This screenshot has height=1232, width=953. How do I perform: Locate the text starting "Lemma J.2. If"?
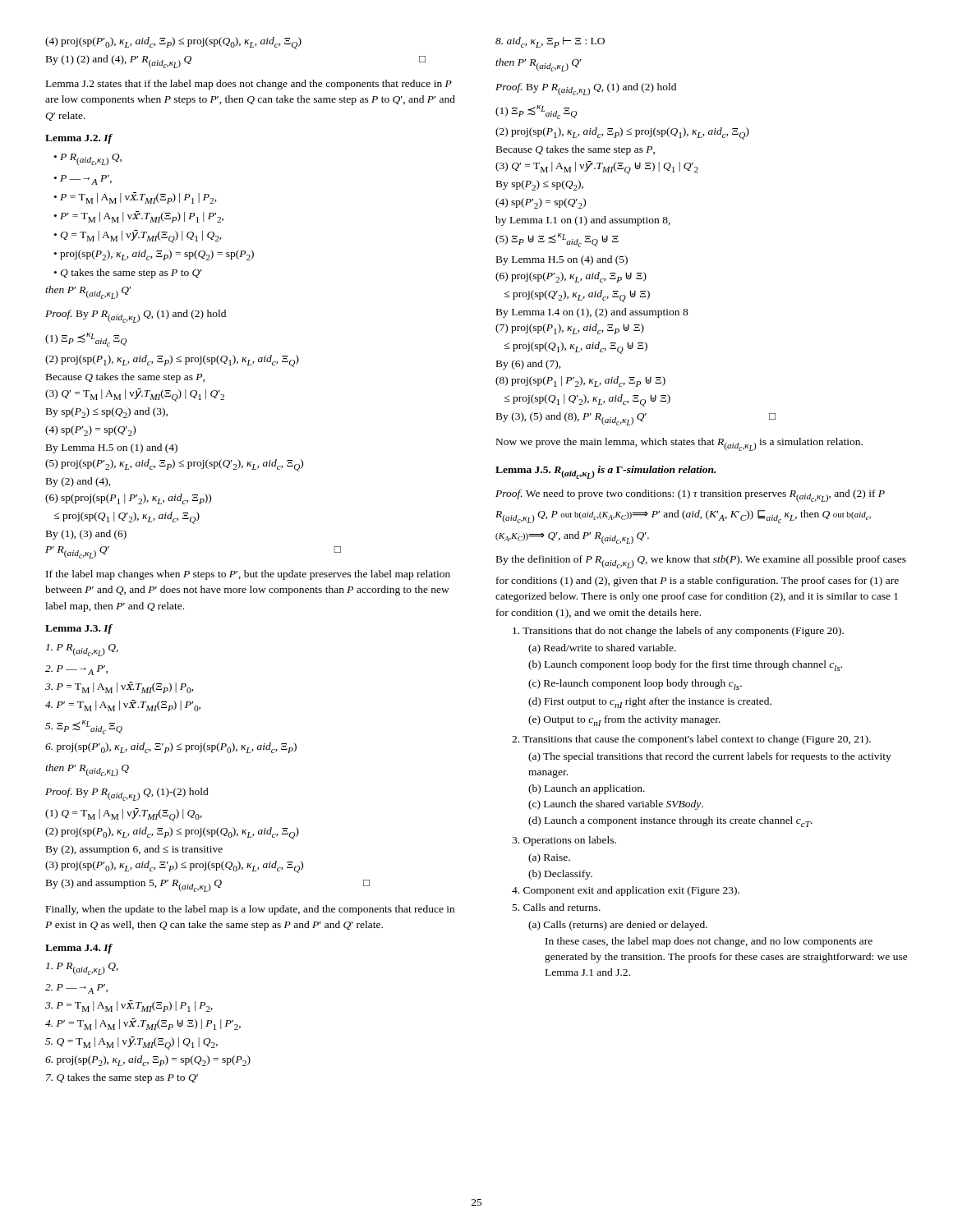pos(79,139)
